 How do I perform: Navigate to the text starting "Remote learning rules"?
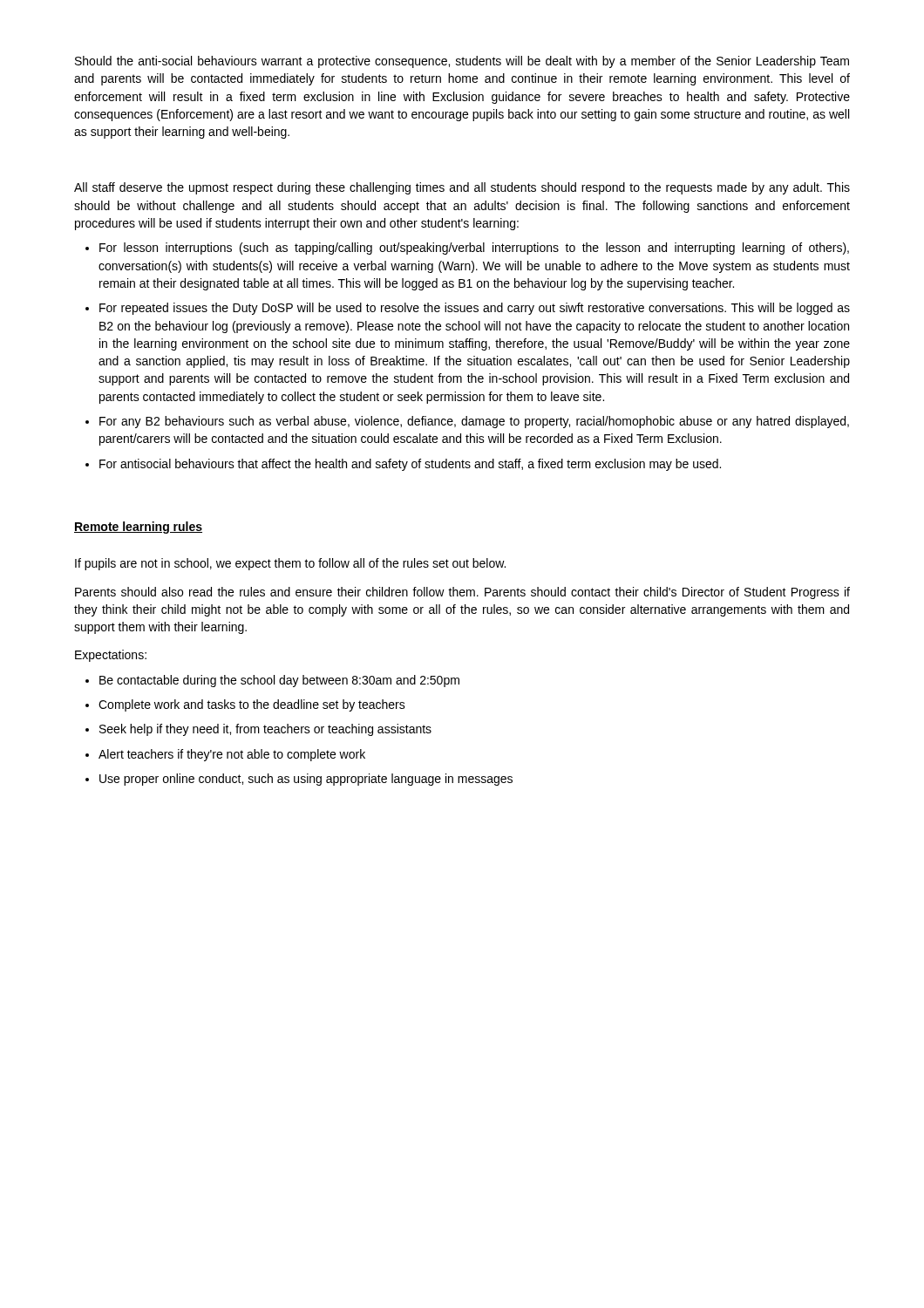pyautogui.click(x=138, y=528)
